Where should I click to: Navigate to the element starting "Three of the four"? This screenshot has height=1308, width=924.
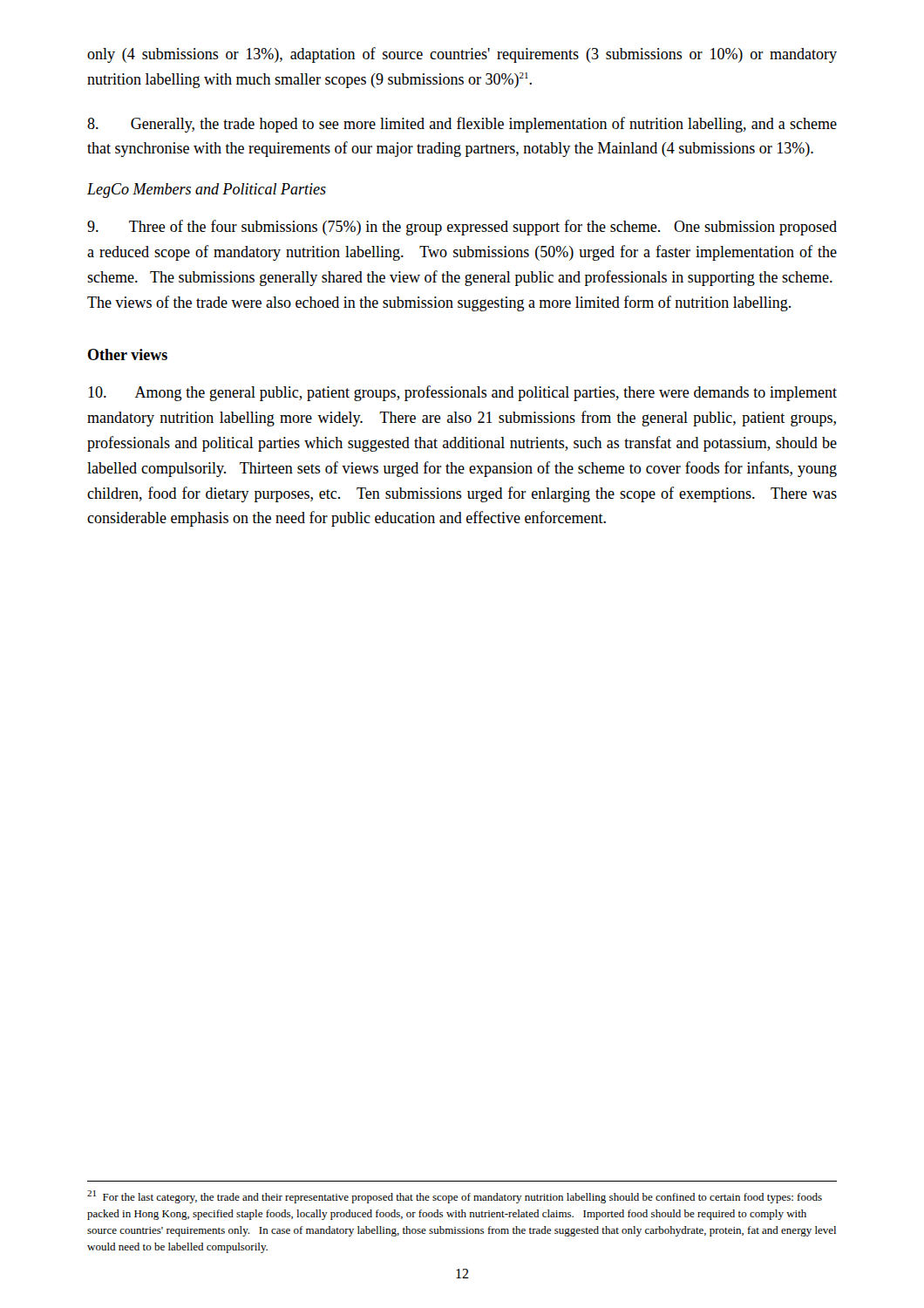[x=462, y=265]
